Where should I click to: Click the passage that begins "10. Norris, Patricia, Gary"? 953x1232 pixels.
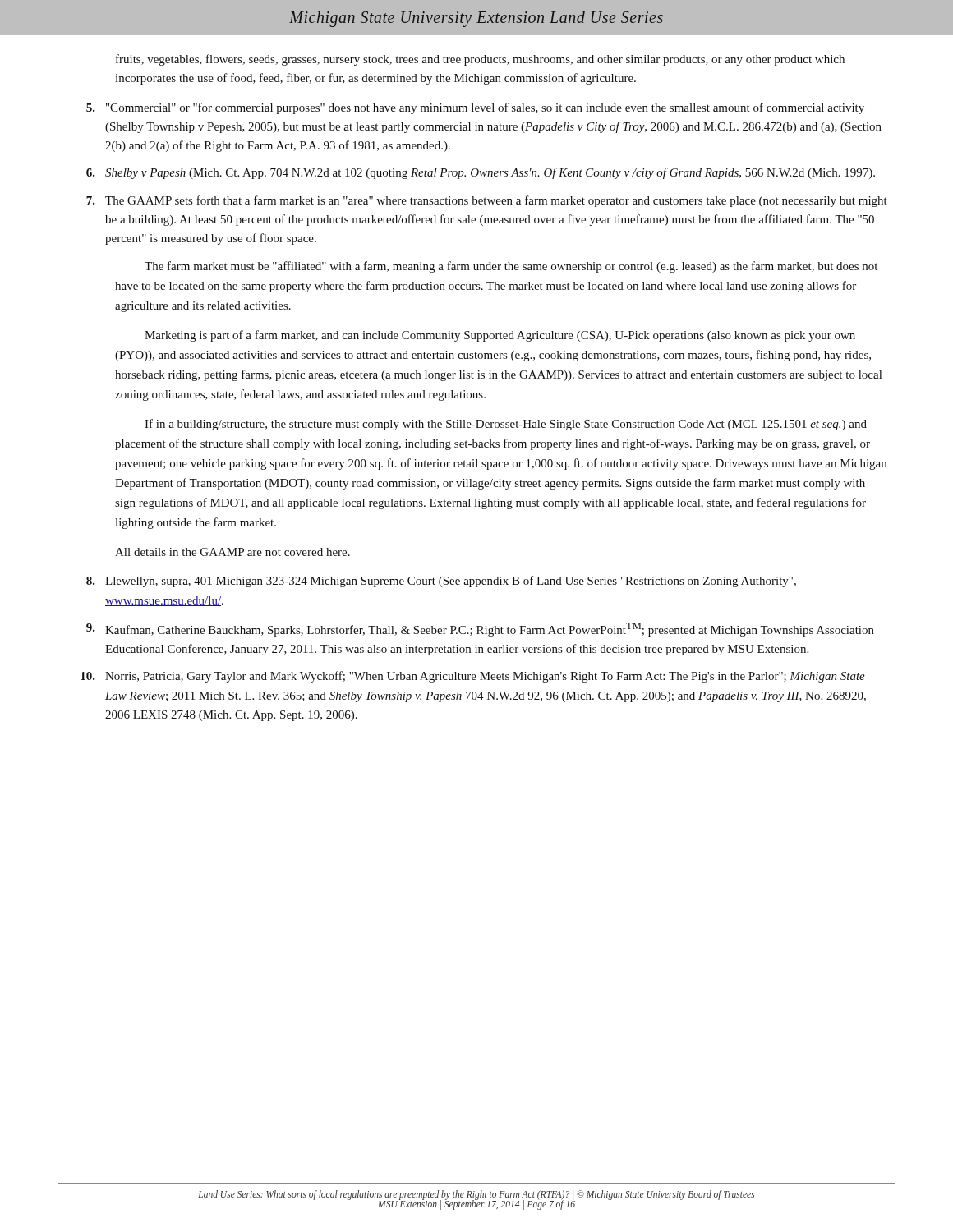tap(476, 696)
